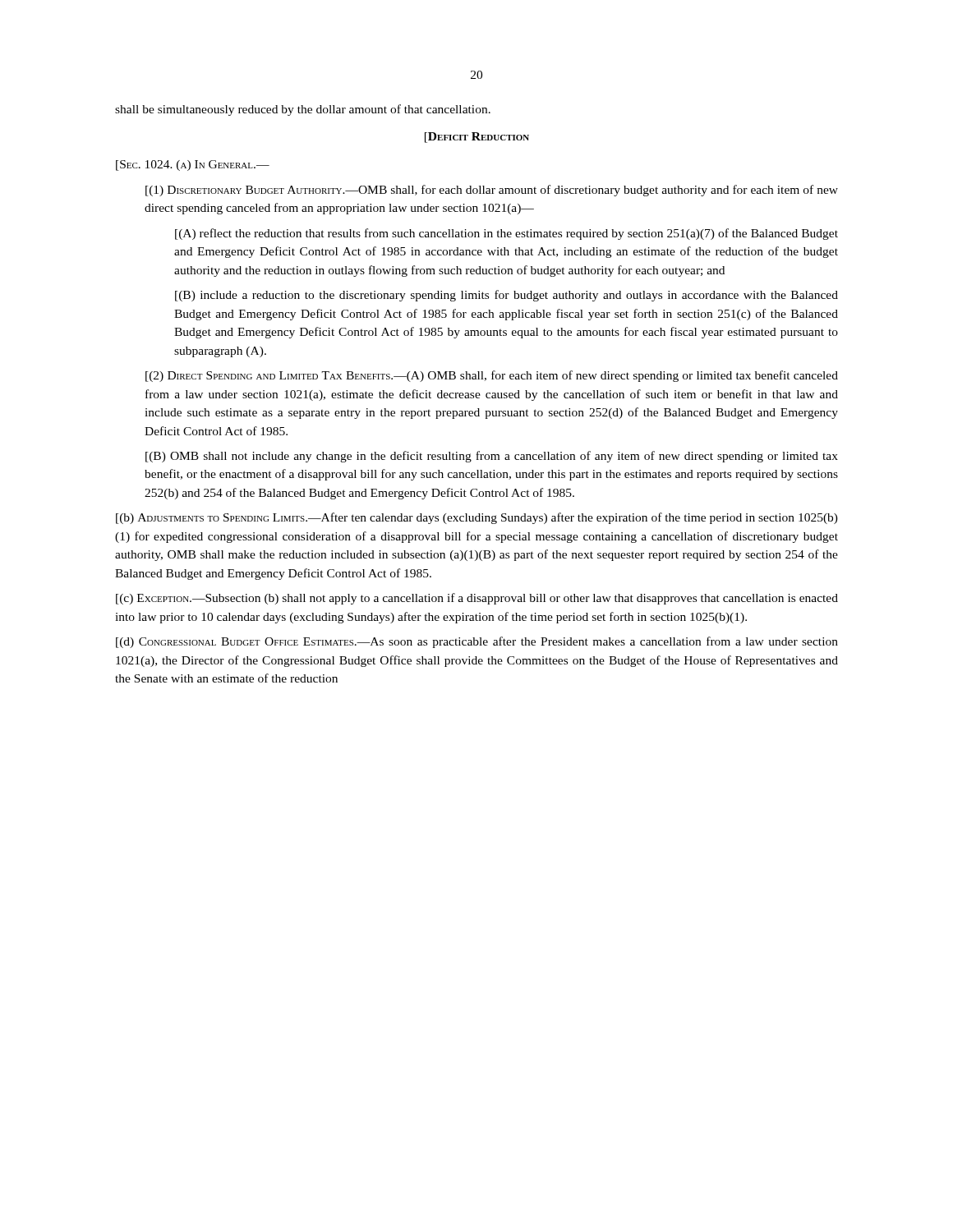
Task: Find the text block that says "[(d) Congressional Budget Office Estimates.—As soon"
Action: pos(476,660)
